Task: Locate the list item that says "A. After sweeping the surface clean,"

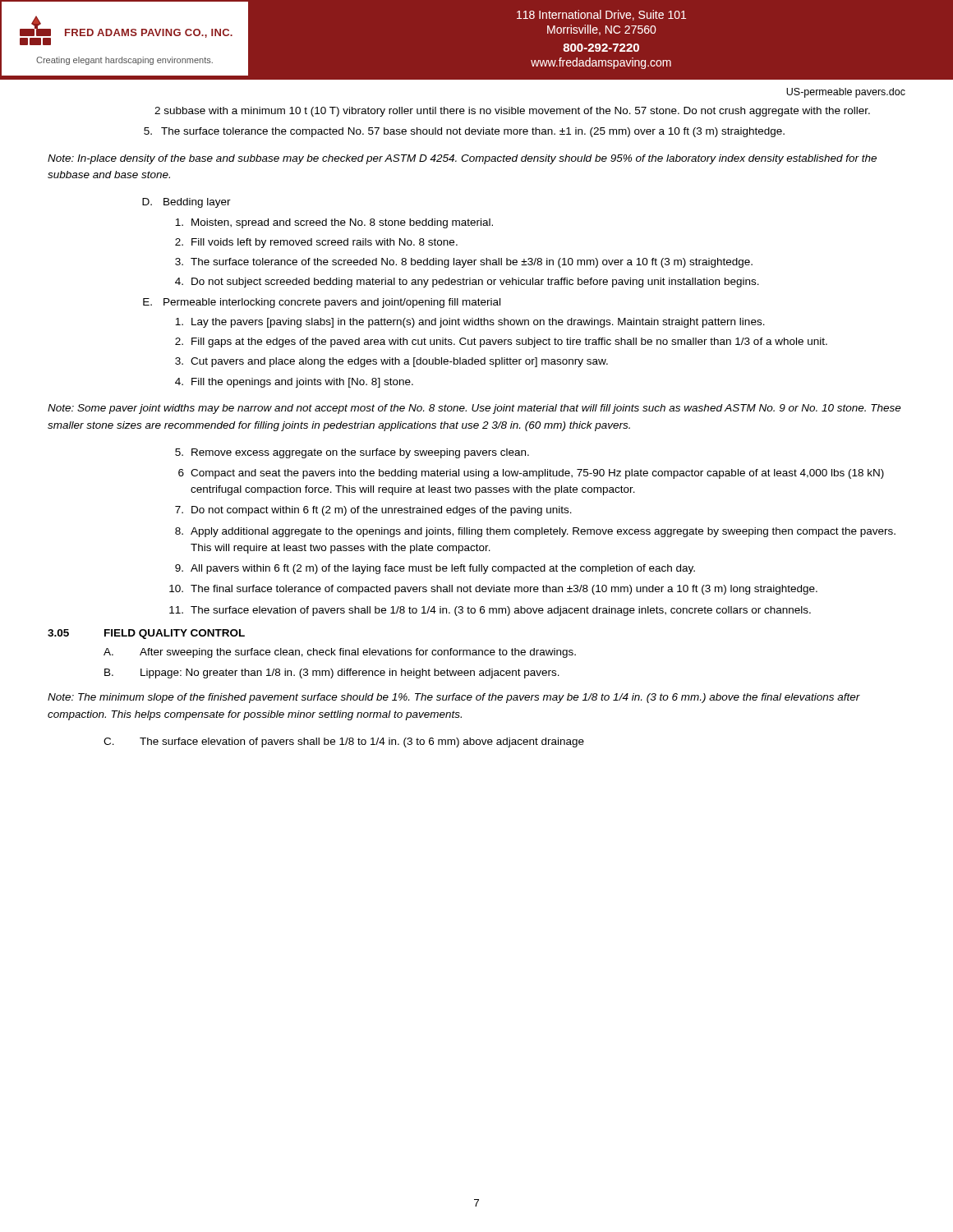Action: (504, 652)
